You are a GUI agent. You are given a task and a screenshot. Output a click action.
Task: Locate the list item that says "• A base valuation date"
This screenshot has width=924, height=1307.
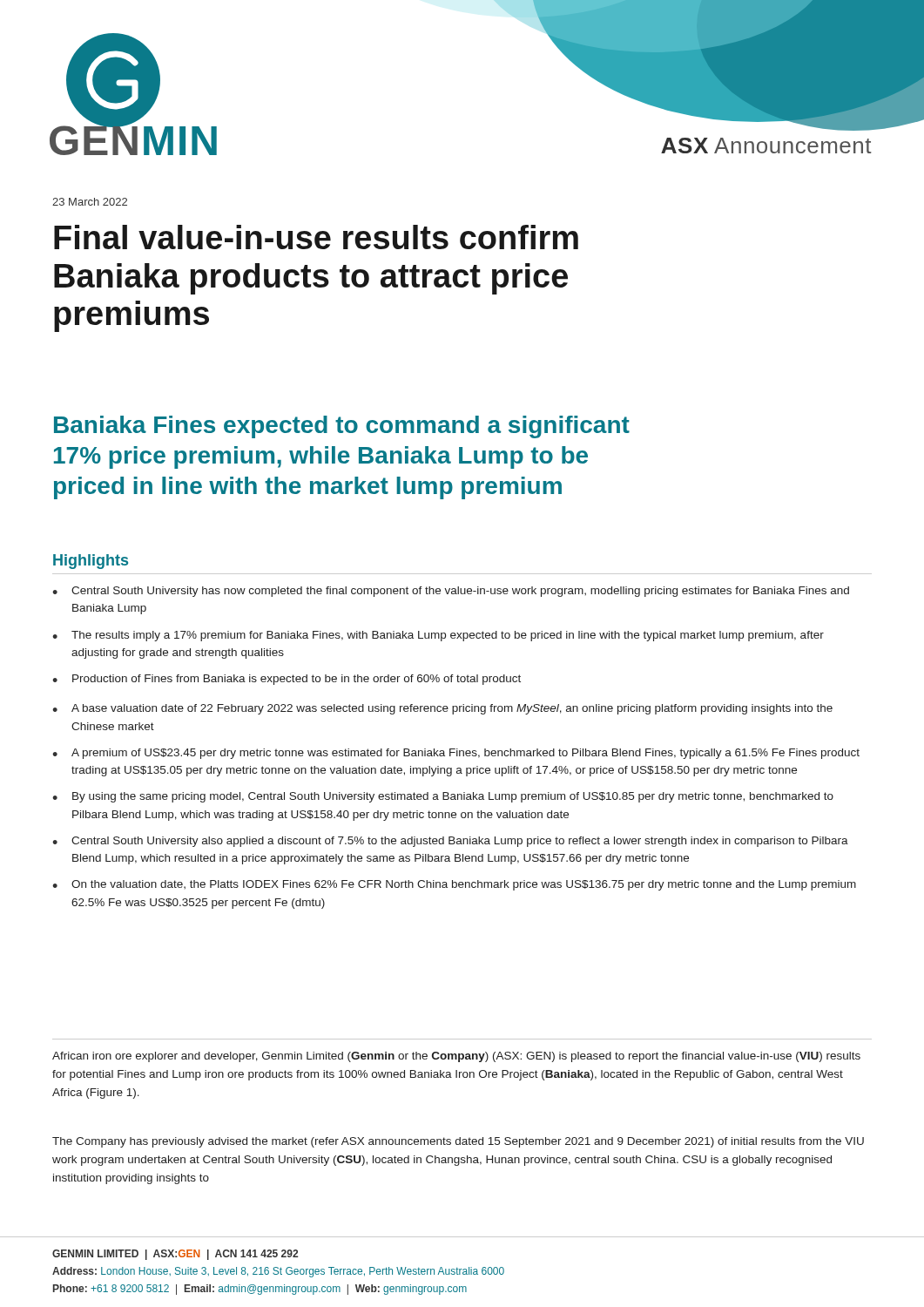(x=462, y=718)
